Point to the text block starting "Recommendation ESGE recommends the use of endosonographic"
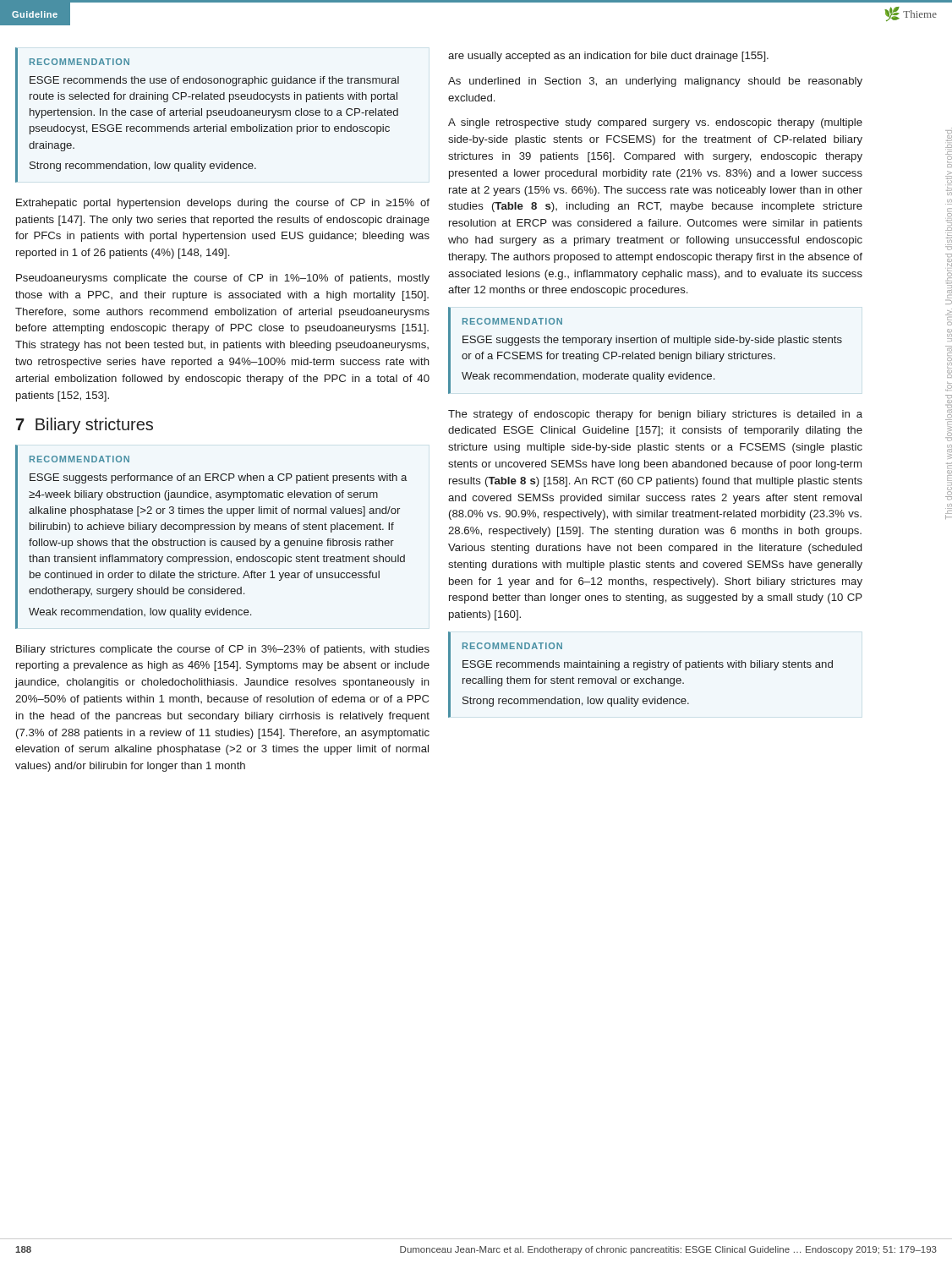 [x=223, y=115]
